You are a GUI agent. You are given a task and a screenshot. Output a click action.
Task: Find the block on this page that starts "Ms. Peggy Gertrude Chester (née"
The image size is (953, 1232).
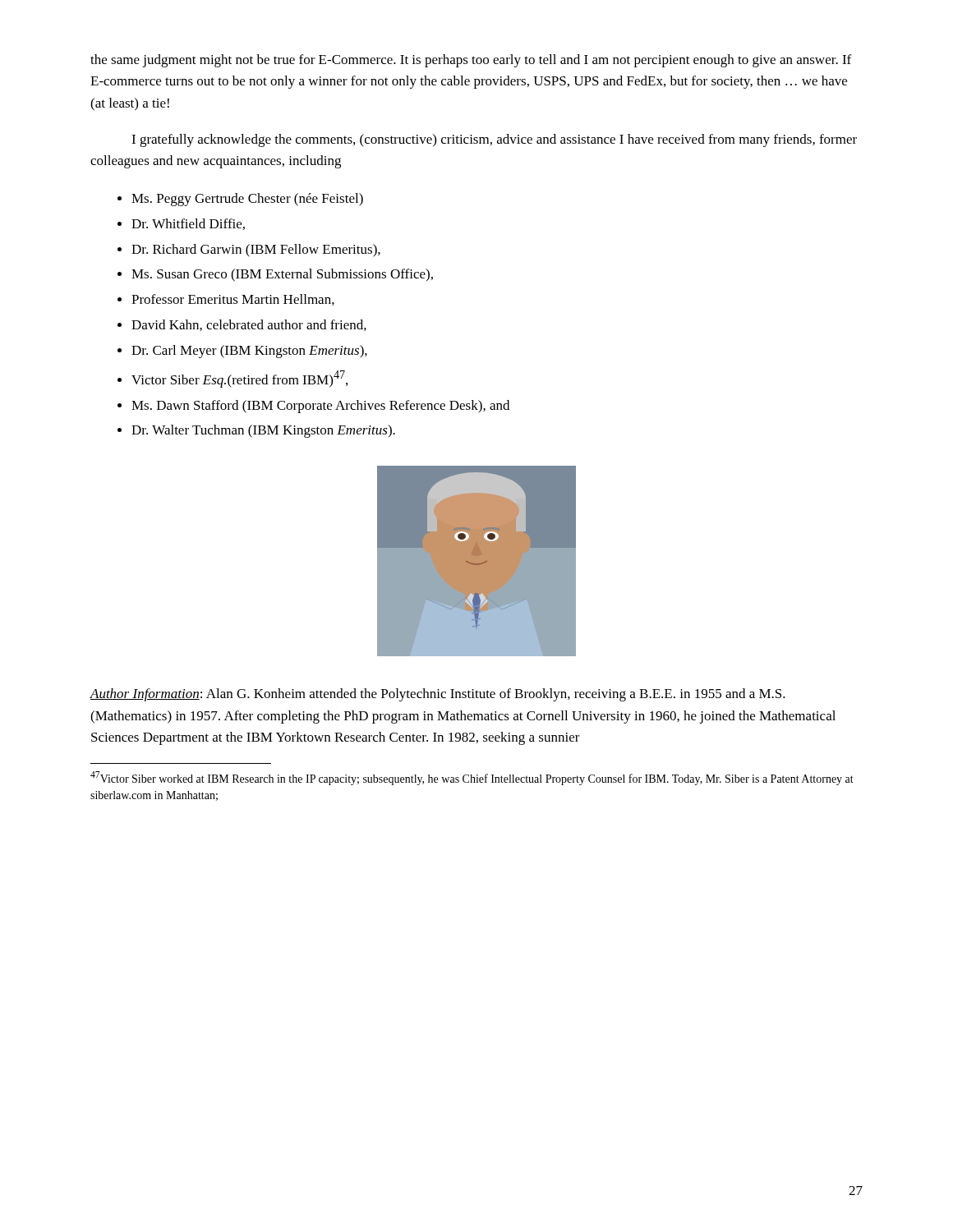coord(247,198)
